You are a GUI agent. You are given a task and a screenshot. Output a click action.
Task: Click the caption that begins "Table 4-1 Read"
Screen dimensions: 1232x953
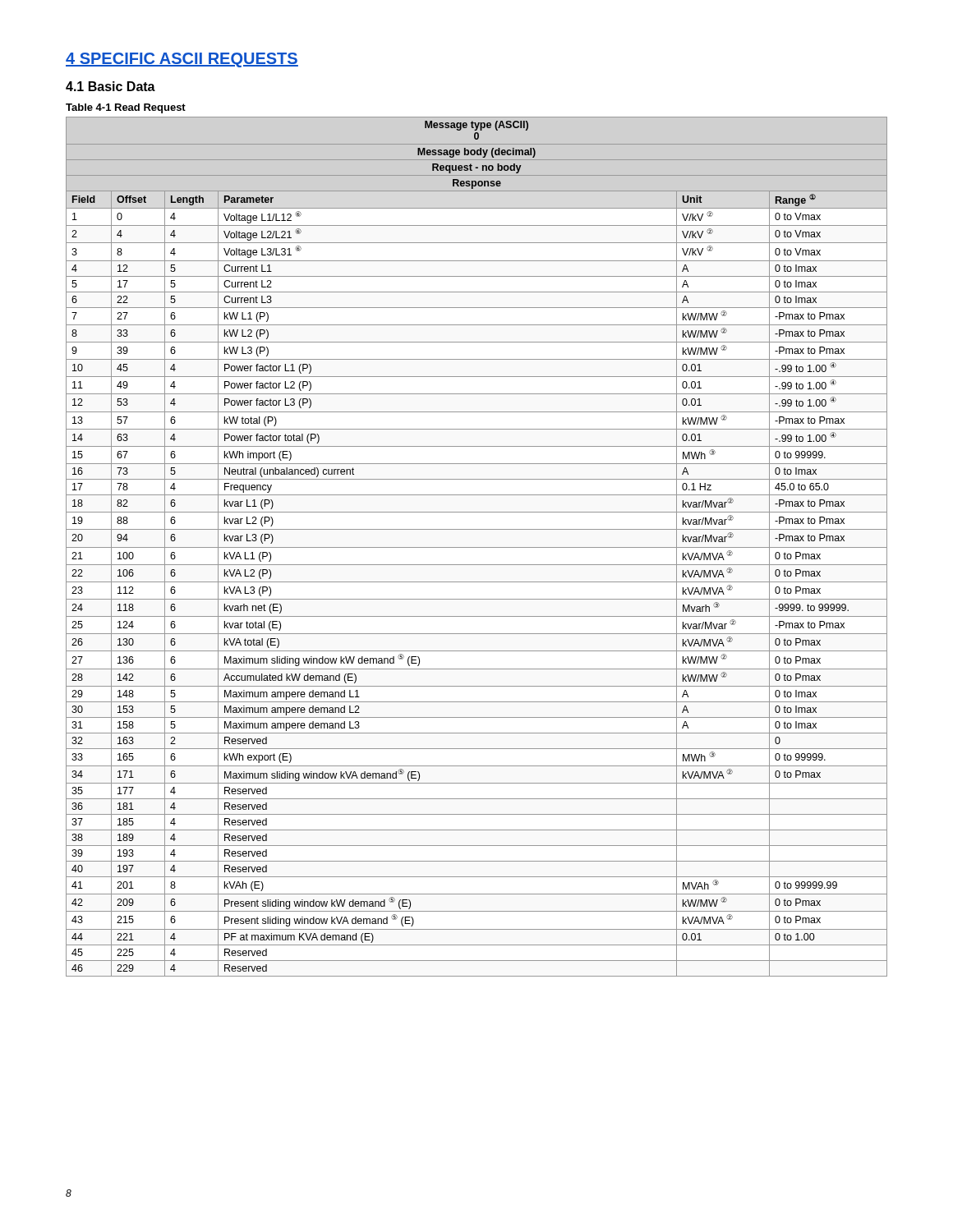[x=126, y=107]
